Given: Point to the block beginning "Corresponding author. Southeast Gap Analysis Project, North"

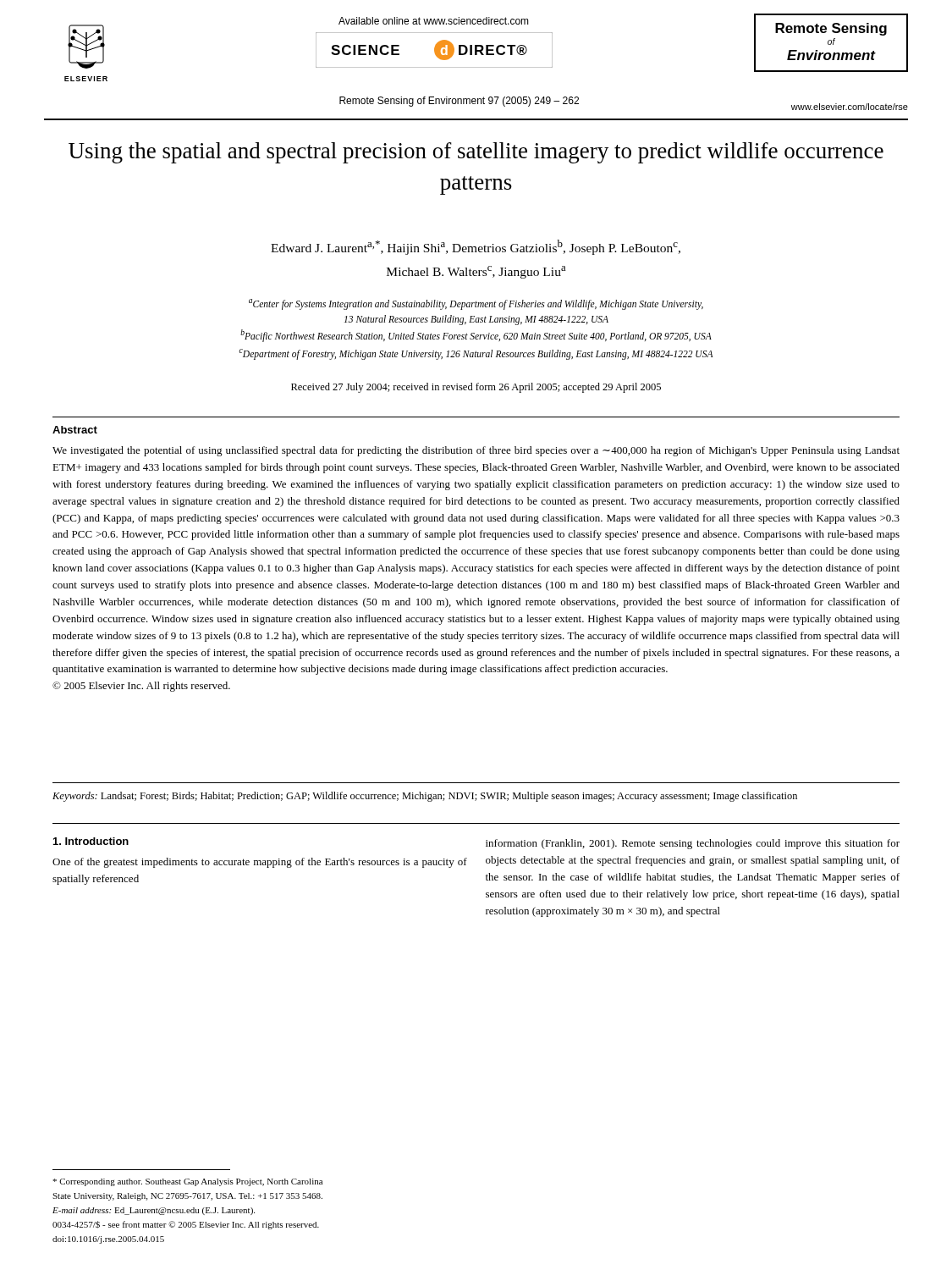Looking at the screenshot, I should [x=187, y=1182].
